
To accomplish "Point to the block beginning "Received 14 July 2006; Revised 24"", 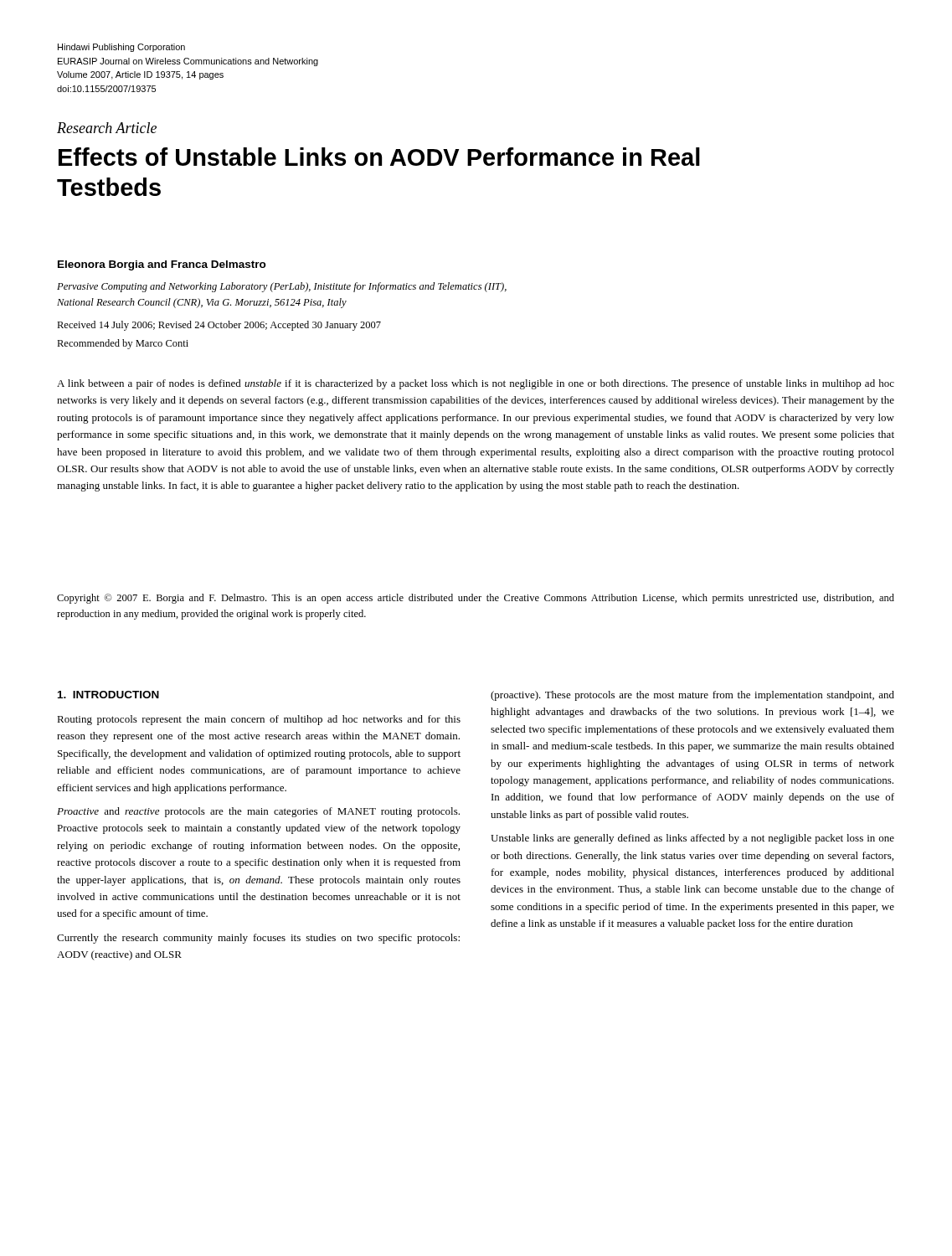I will (219, 325).
